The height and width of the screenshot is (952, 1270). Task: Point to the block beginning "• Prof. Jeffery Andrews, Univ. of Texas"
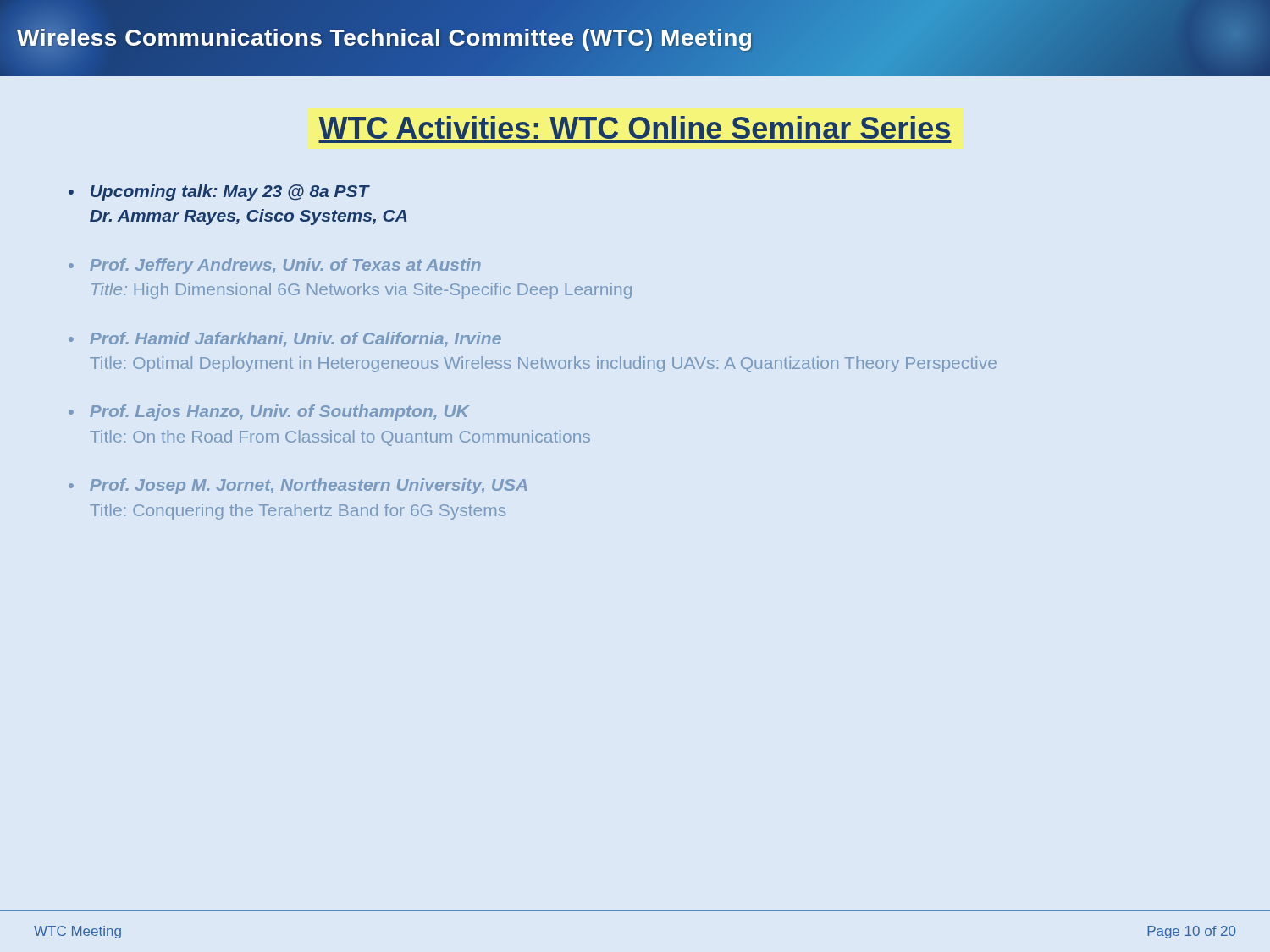tap(350, 277)
